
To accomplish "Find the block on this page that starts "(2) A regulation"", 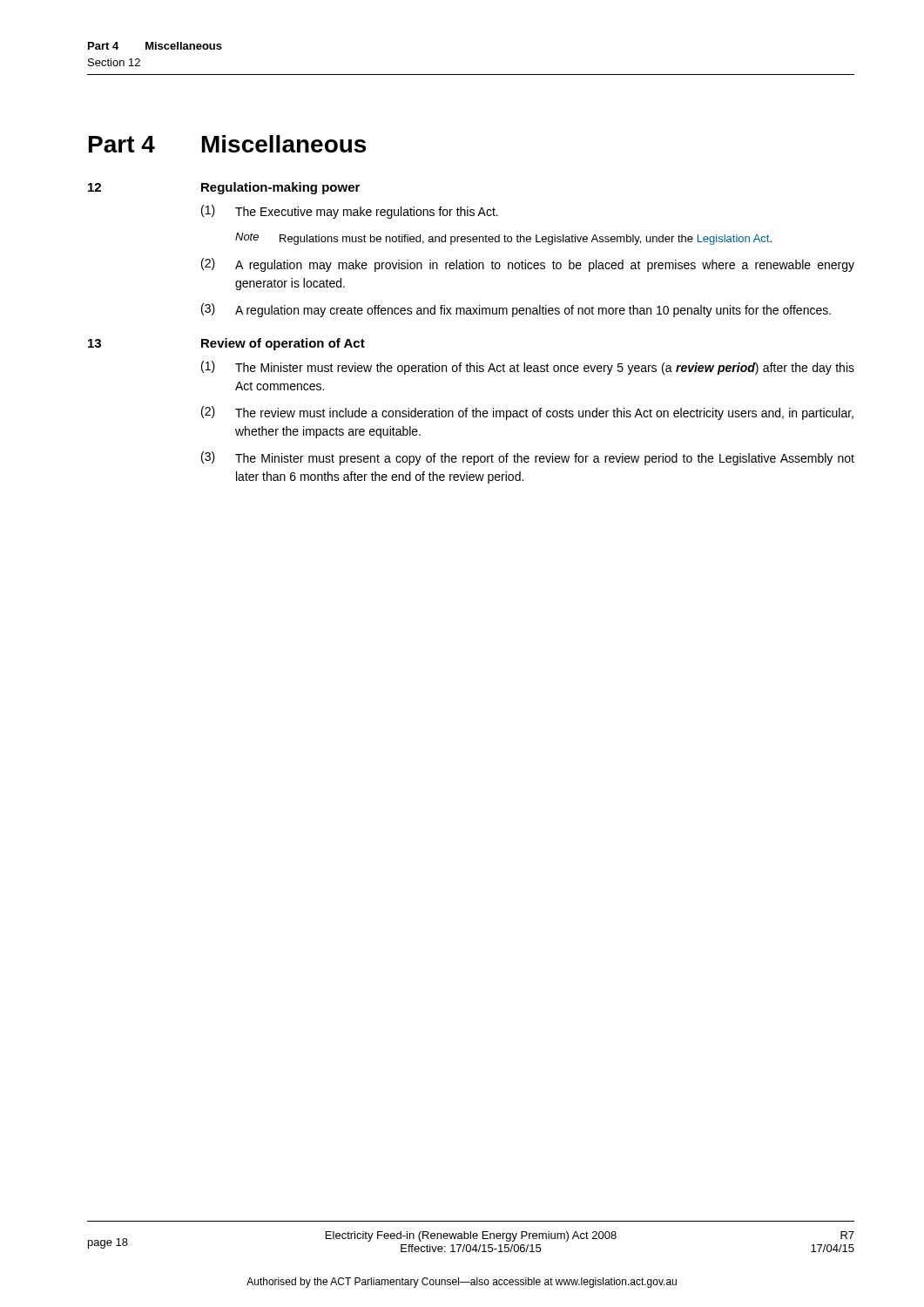I will 527,274.
